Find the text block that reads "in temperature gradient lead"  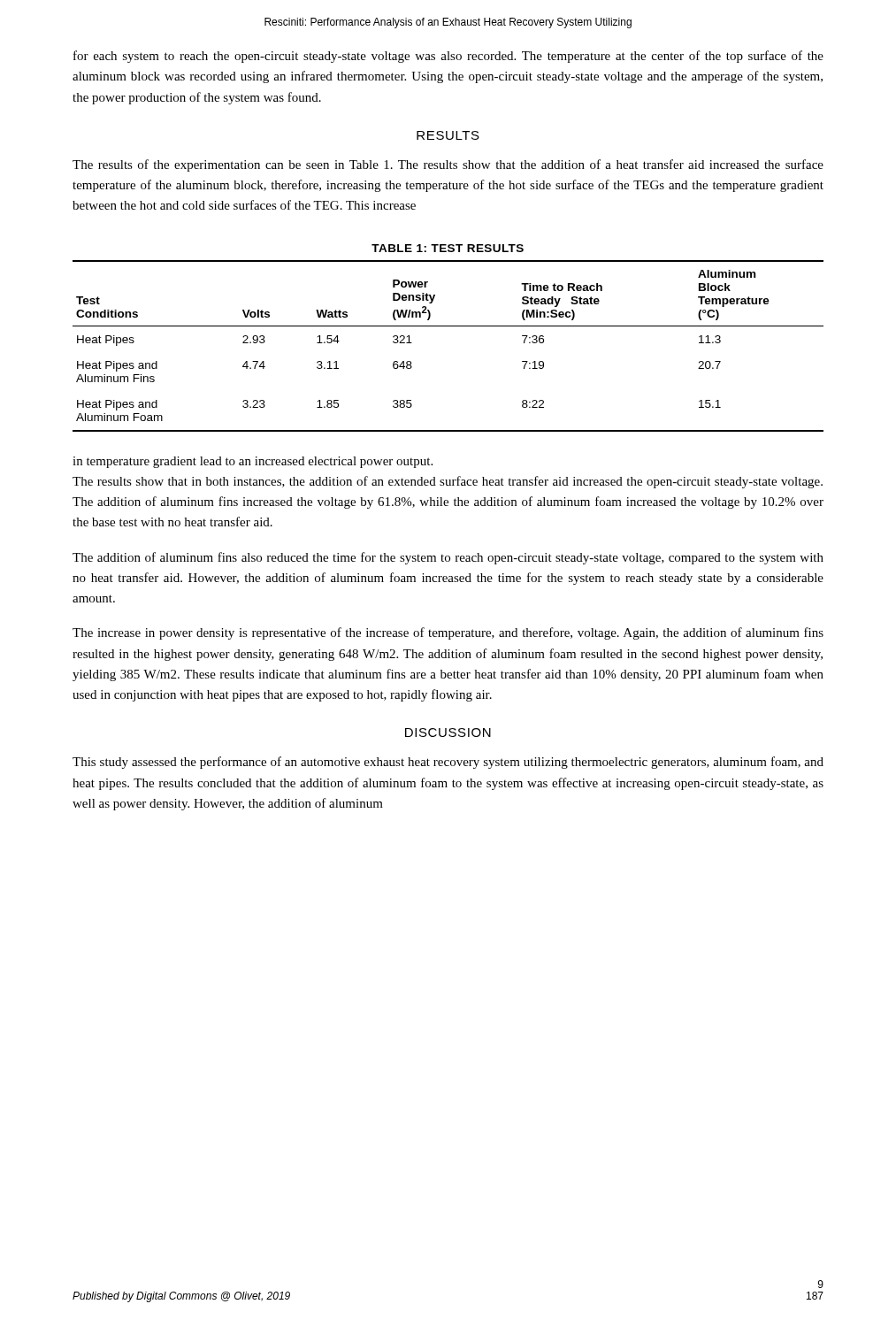coord(253,460)
